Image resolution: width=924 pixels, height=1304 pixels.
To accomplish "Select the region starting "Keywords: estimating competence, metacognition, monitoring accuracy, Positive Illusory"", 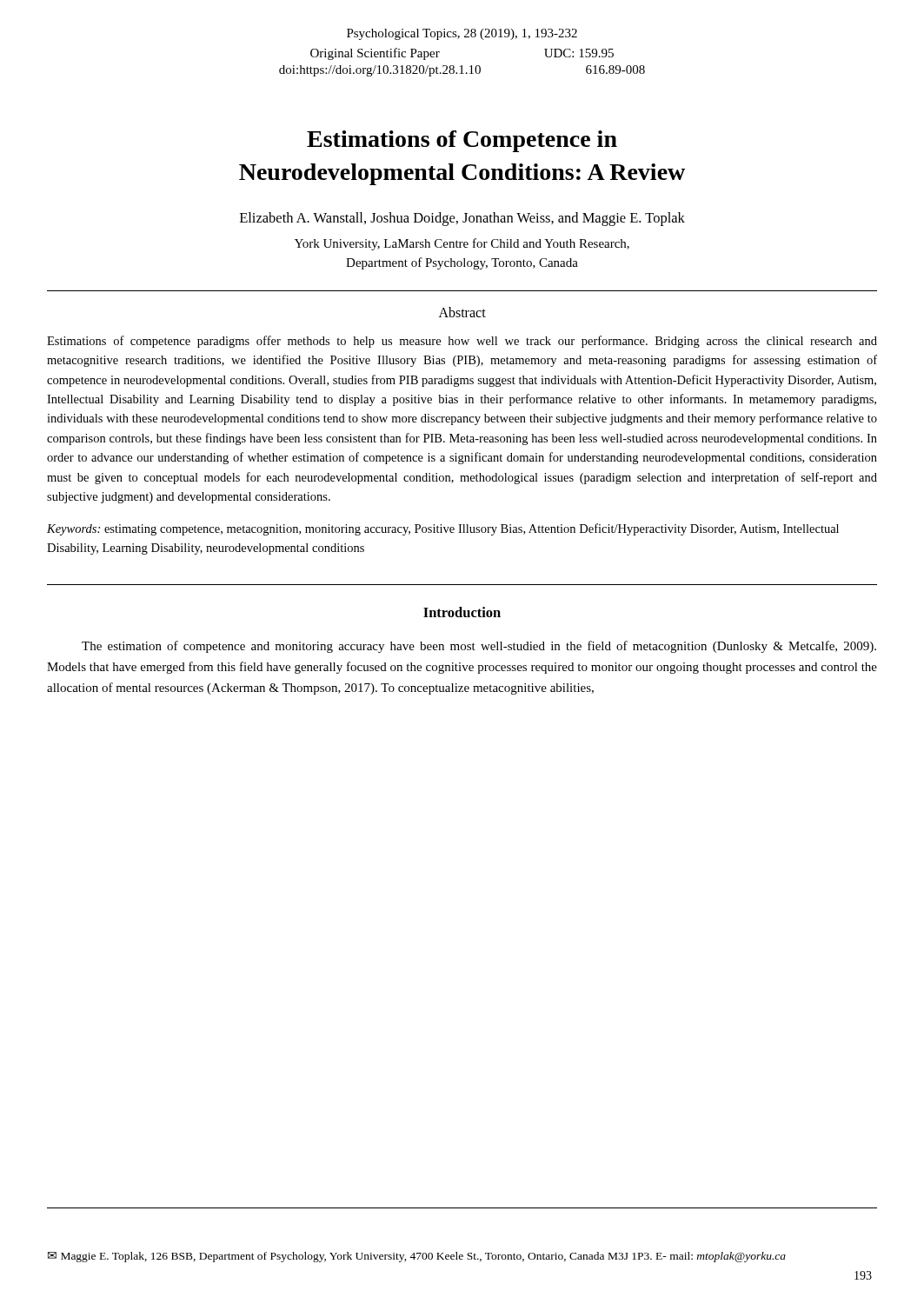I will click(443, 538).
